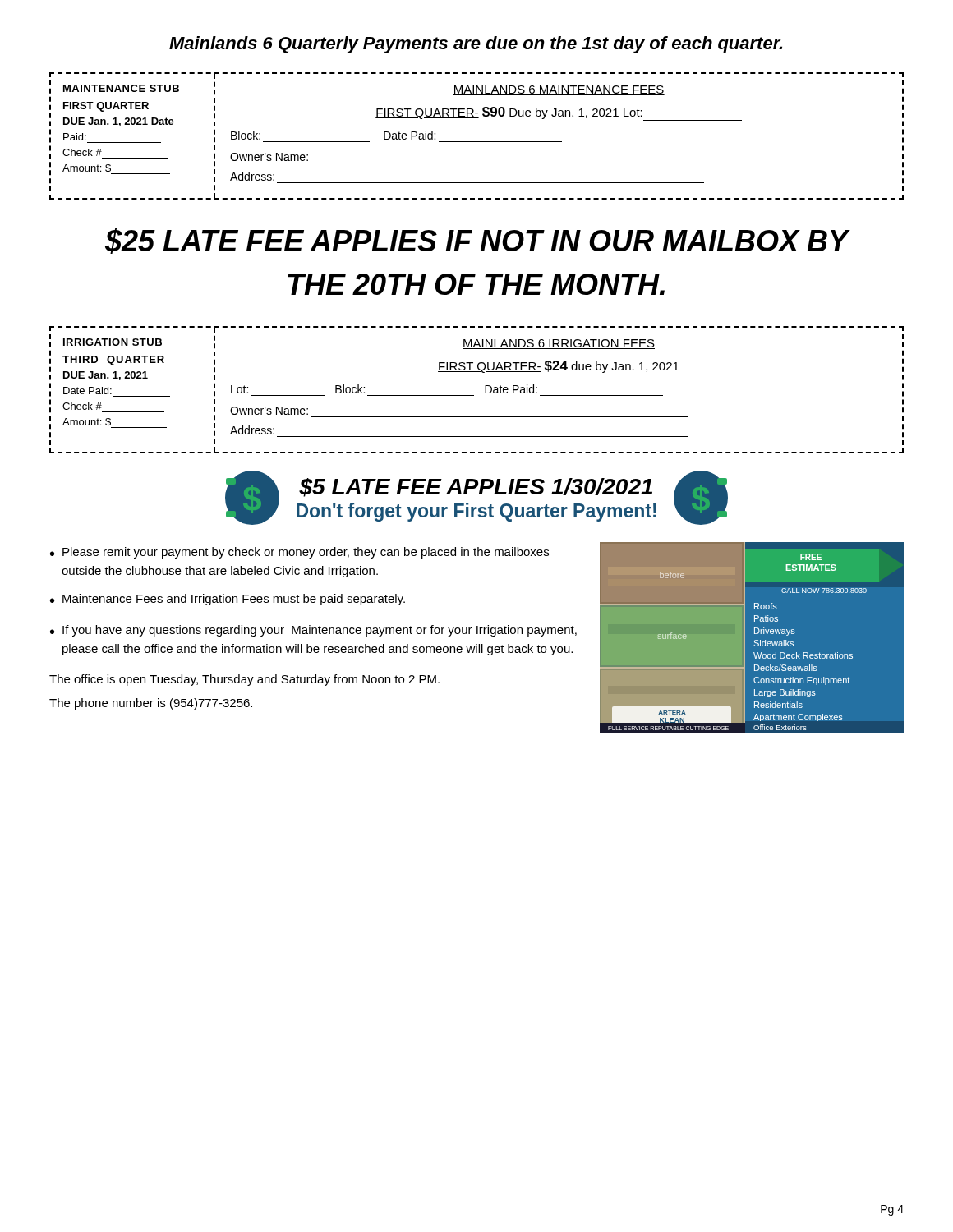Find the text block that says "The office is open"

click(x=245, y=679)
